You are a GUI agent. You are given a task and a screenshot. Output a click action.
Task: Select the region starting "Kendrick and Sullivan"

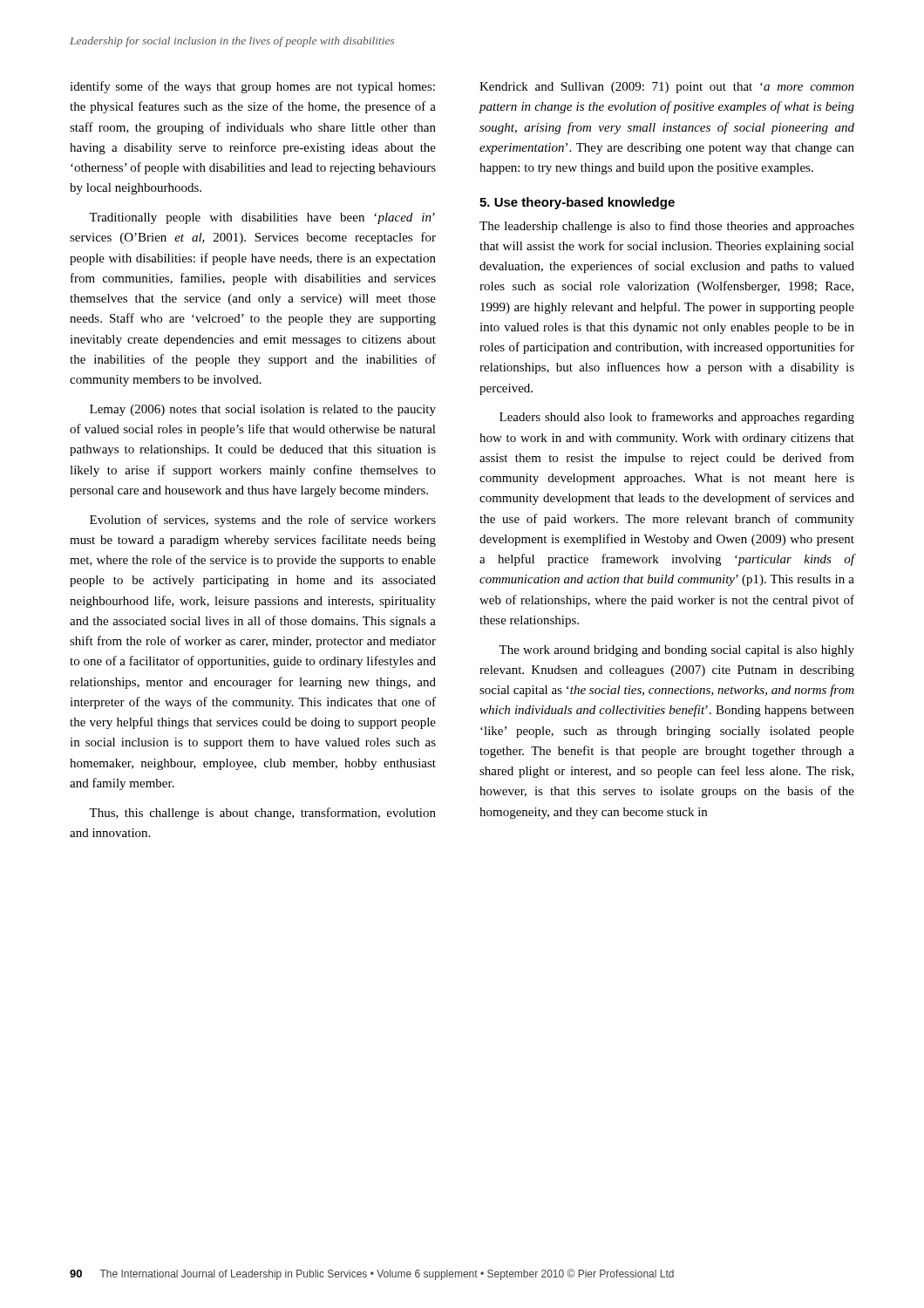click(x=667, y=127)
